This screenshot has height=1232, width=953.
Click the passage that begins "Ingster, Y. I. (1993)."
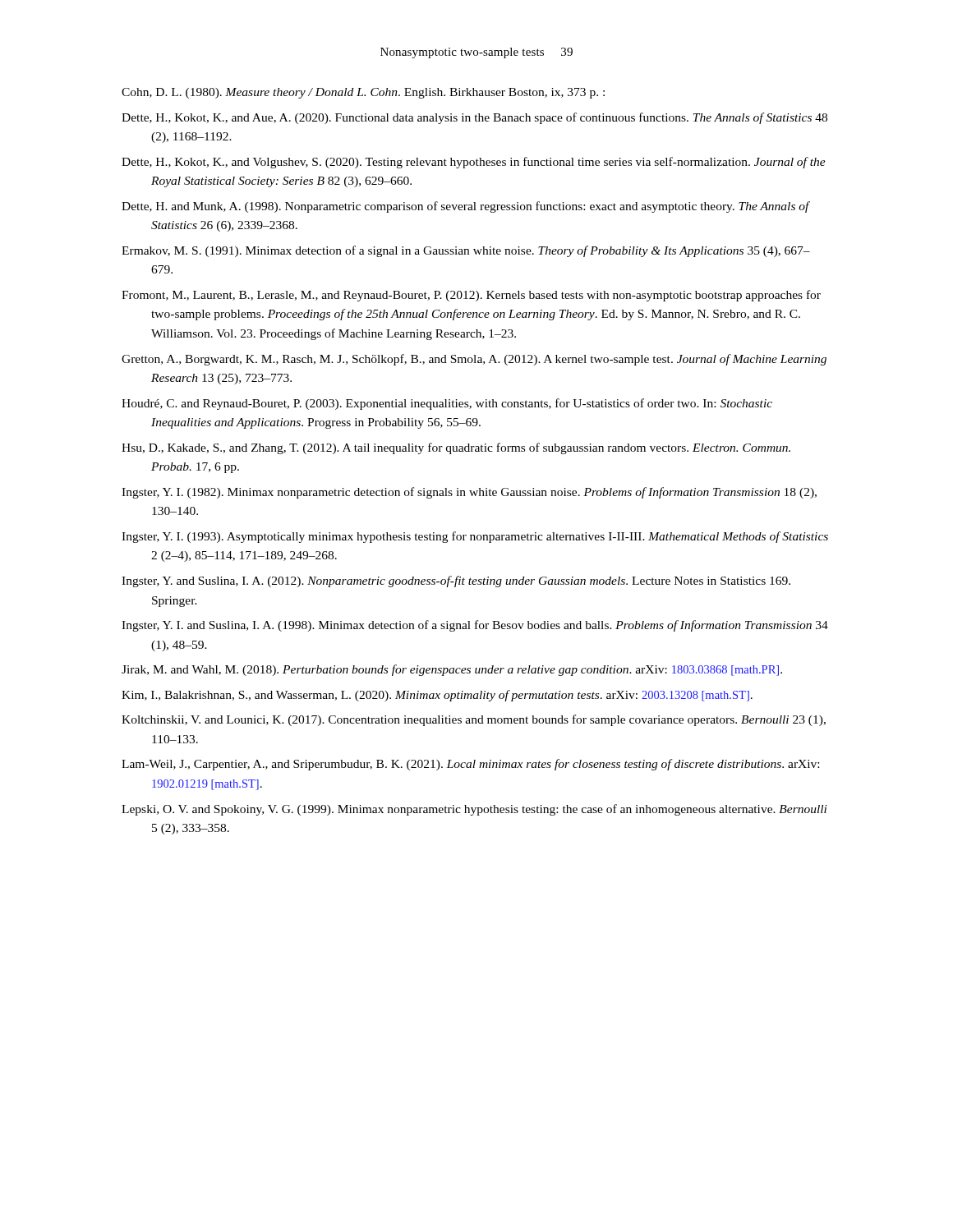coord(475,546)
